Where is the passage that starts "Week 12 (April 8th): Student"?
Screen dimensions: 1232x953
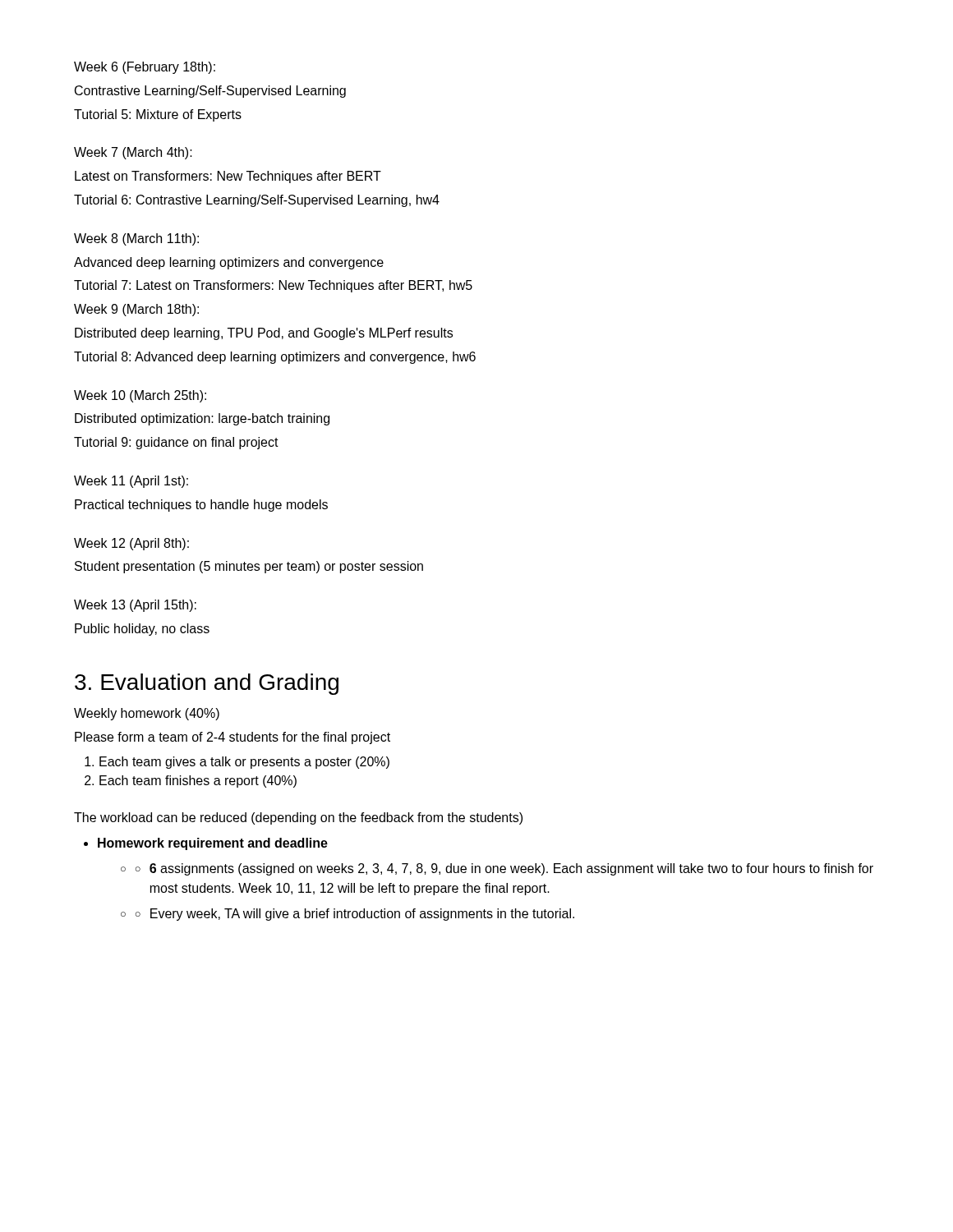point(131,544)
